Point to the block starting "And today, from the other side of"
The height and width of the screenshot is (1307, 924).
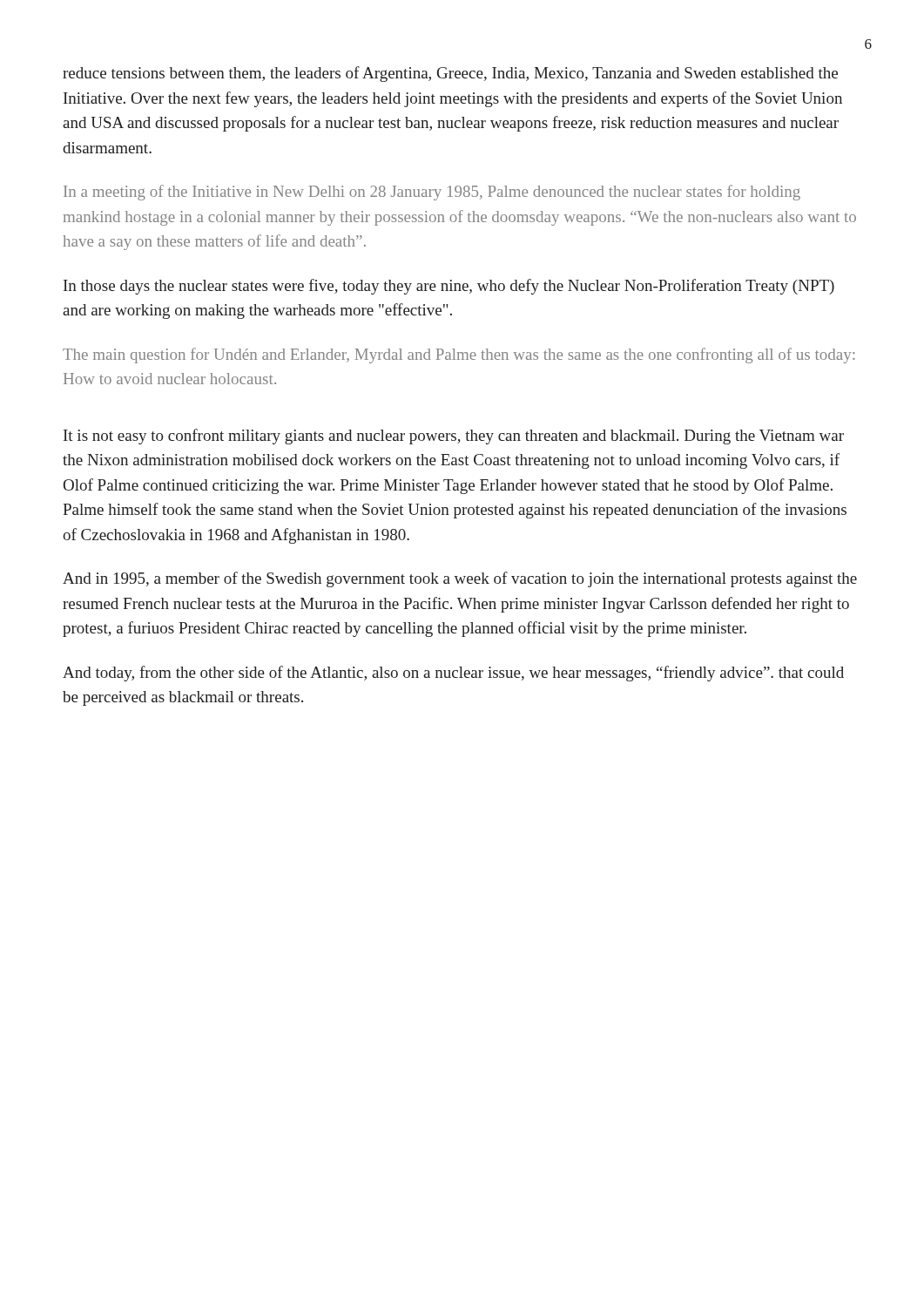tap(453, 684)
